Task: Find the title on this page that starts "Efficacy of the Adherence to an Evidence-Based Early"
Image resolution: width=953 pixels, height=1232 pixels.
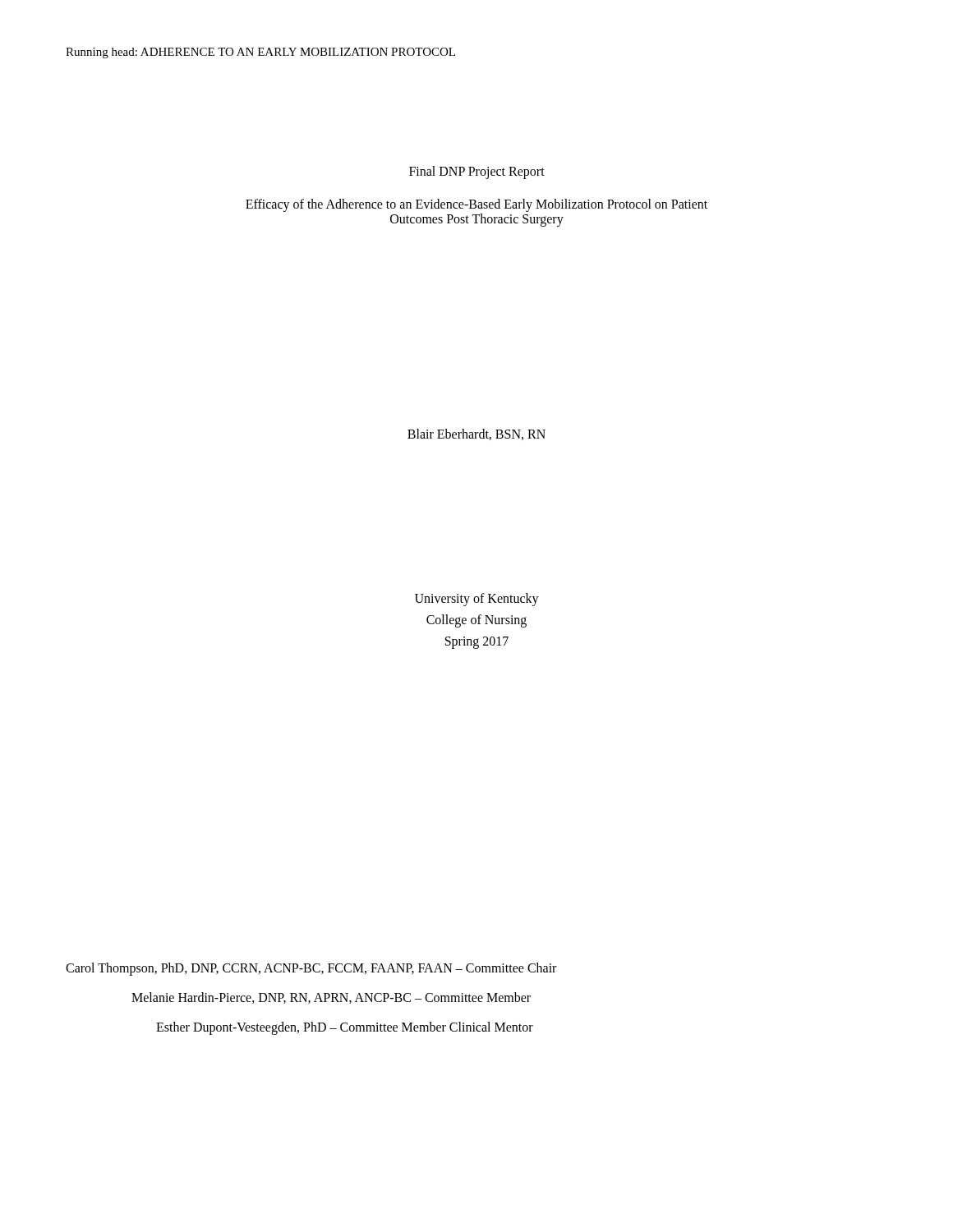Action: [x=476, y=211]
